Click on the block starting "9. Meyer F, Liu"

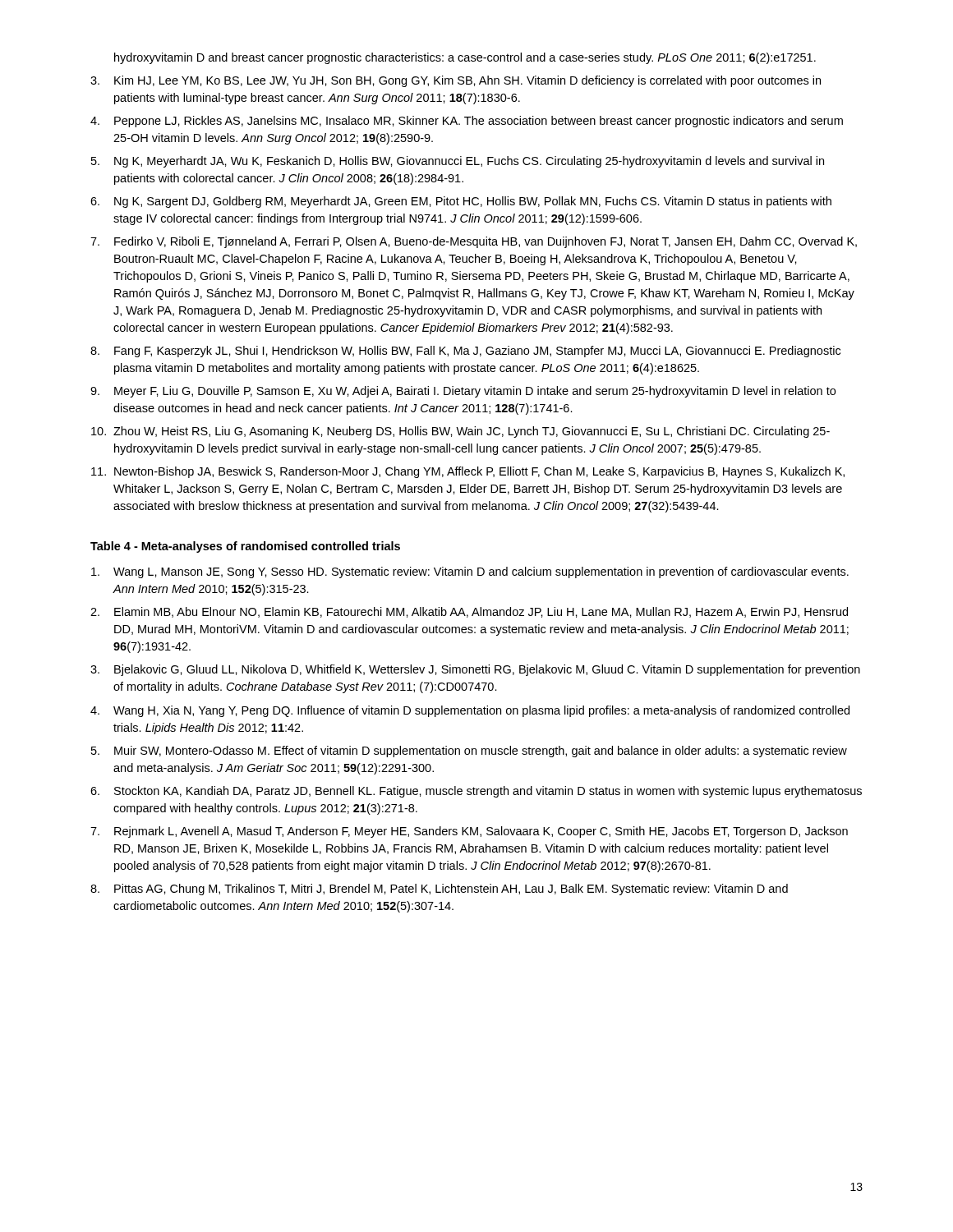pyautogui.click(x=476, y=400)
